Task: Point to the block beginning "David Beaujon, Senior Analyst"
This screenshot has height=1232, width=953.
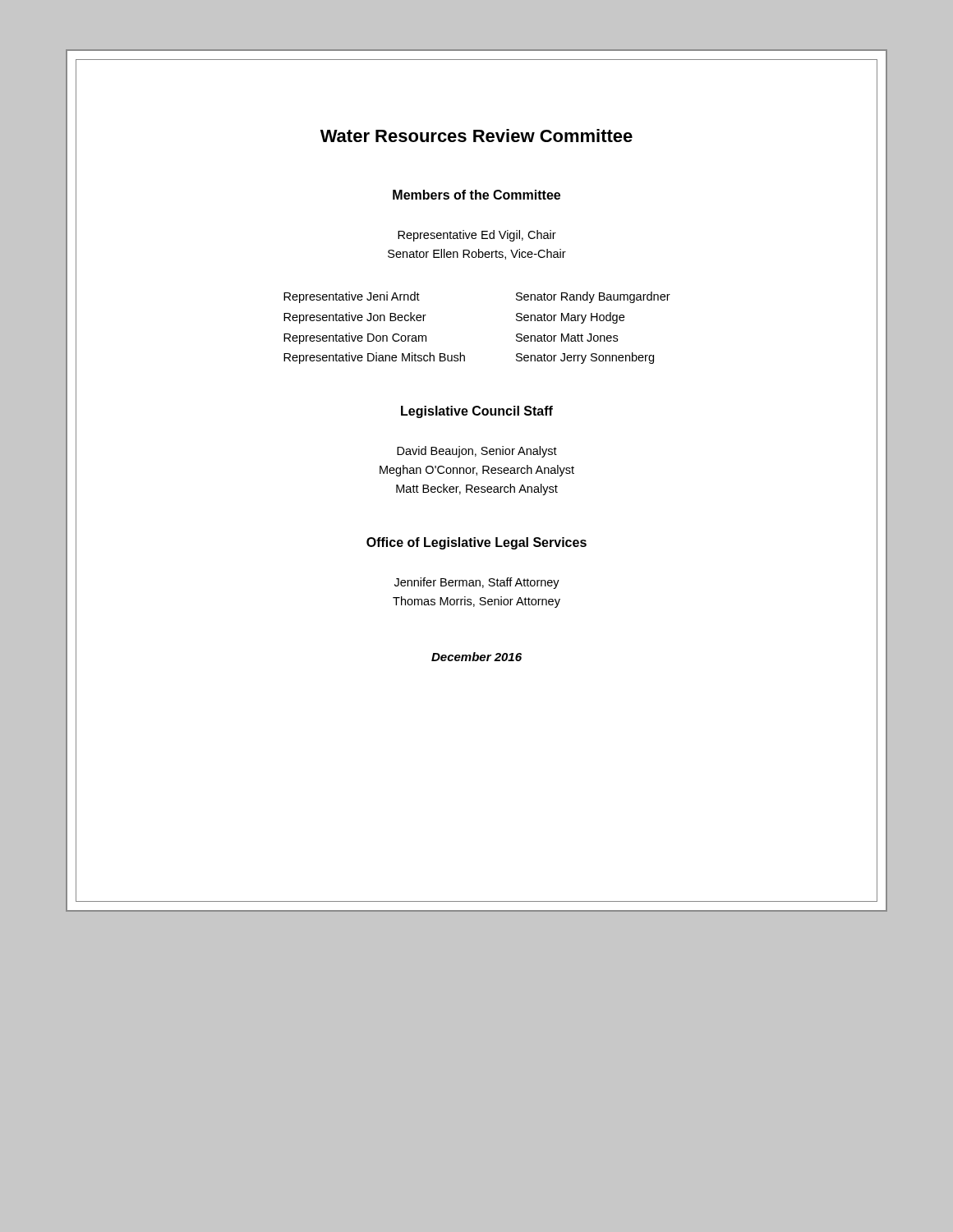Action: [x=476, y=470]
